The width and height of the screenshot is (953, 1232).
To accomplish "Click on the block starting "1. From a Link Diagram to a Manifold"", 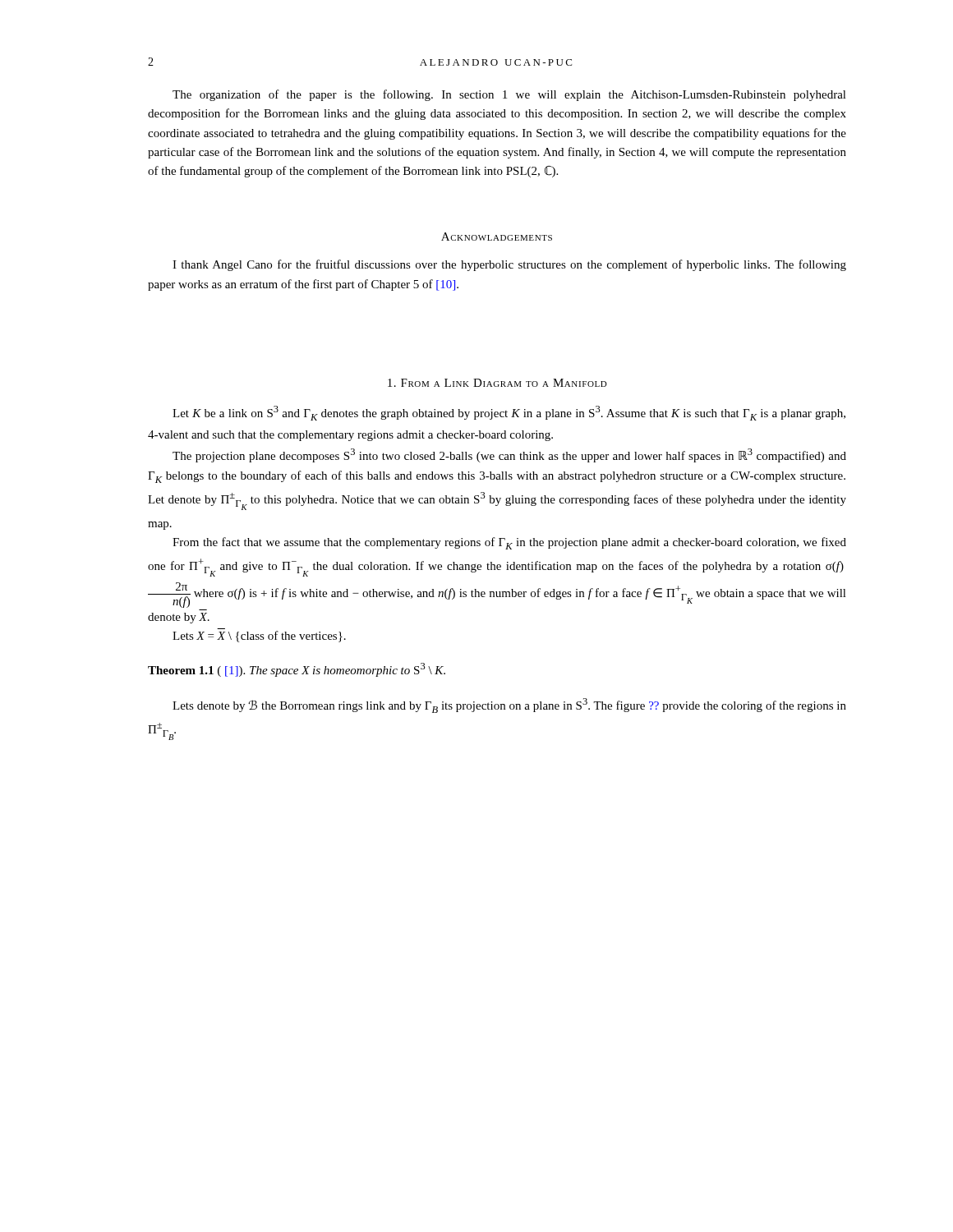I will point(497,383).
